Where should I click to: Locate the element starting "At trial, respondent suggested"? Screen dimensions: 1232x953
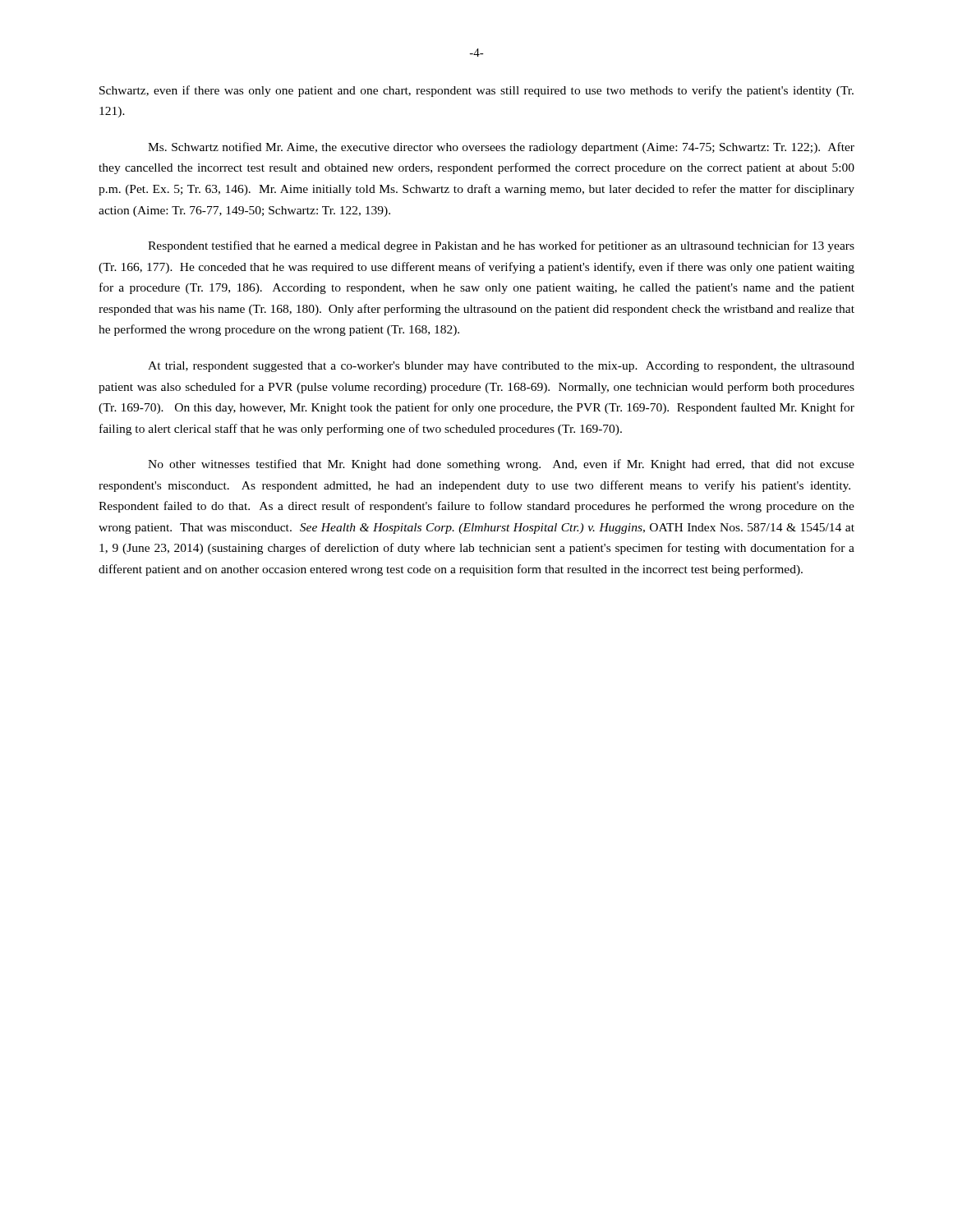[476, 397]
